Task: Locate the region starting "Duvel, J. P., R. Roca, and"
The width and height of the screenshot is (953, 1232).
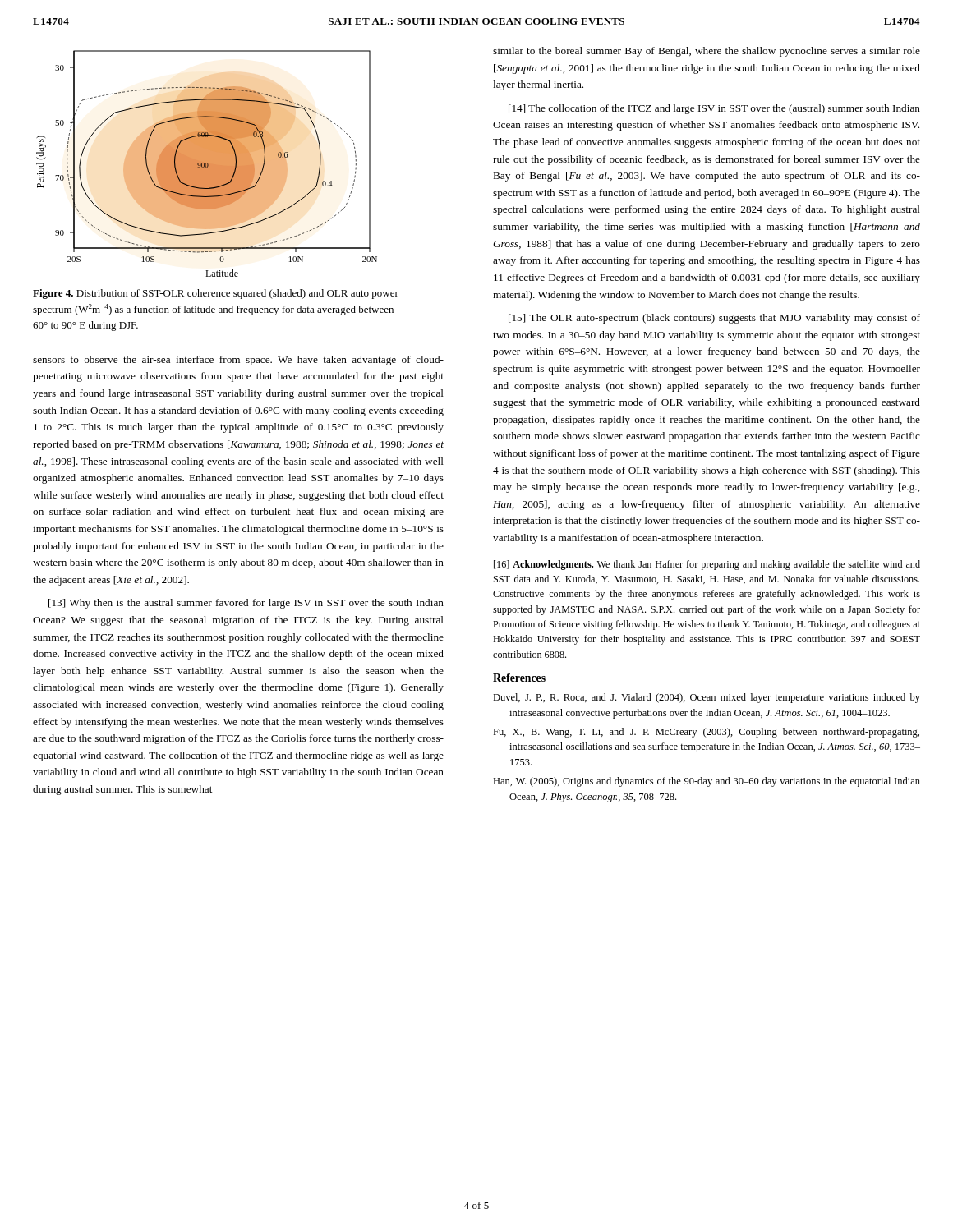Action: (x=707, y=747)
